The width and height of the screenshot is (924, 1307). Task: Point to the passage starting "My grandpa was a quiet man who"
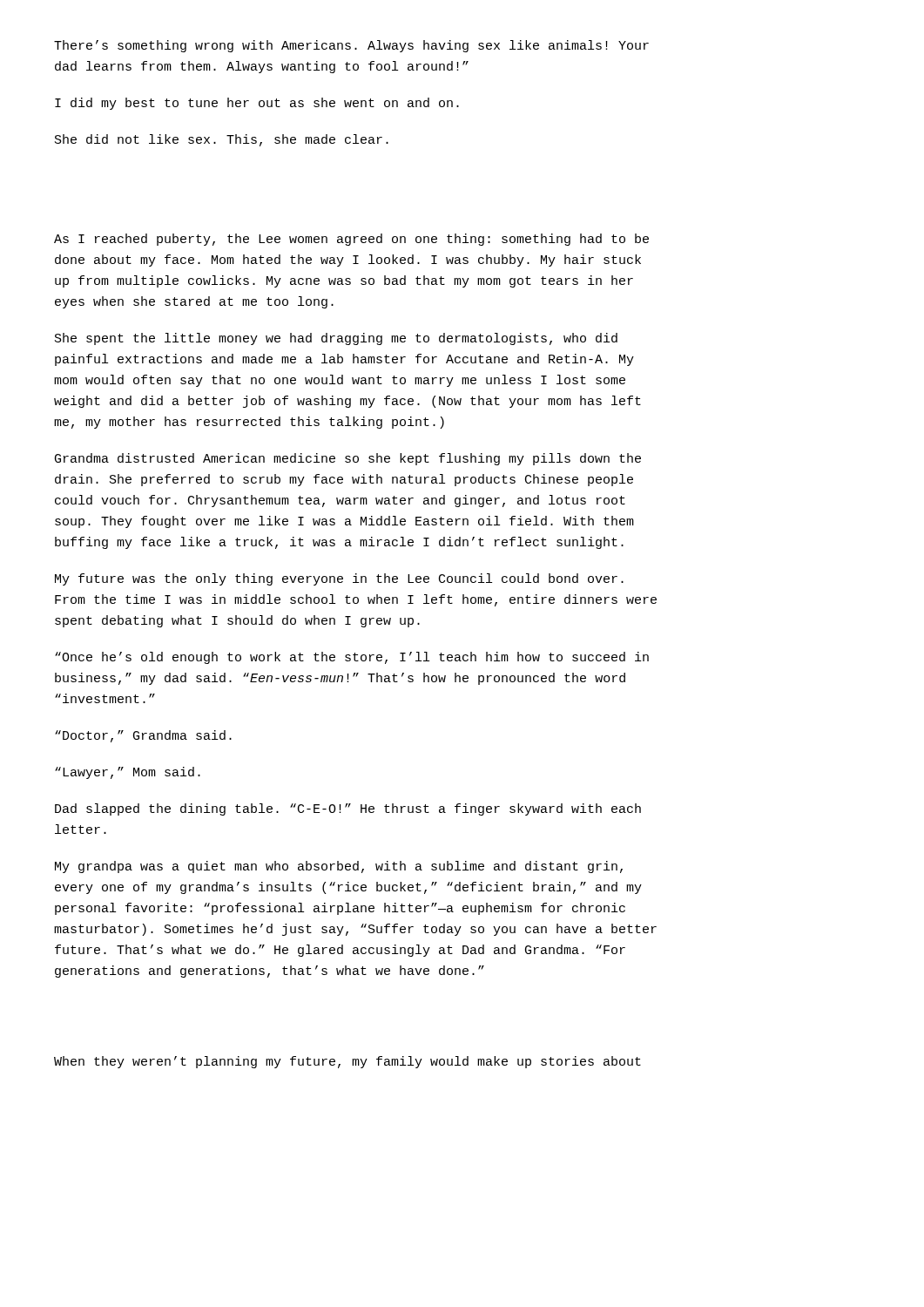pos(356,920)
